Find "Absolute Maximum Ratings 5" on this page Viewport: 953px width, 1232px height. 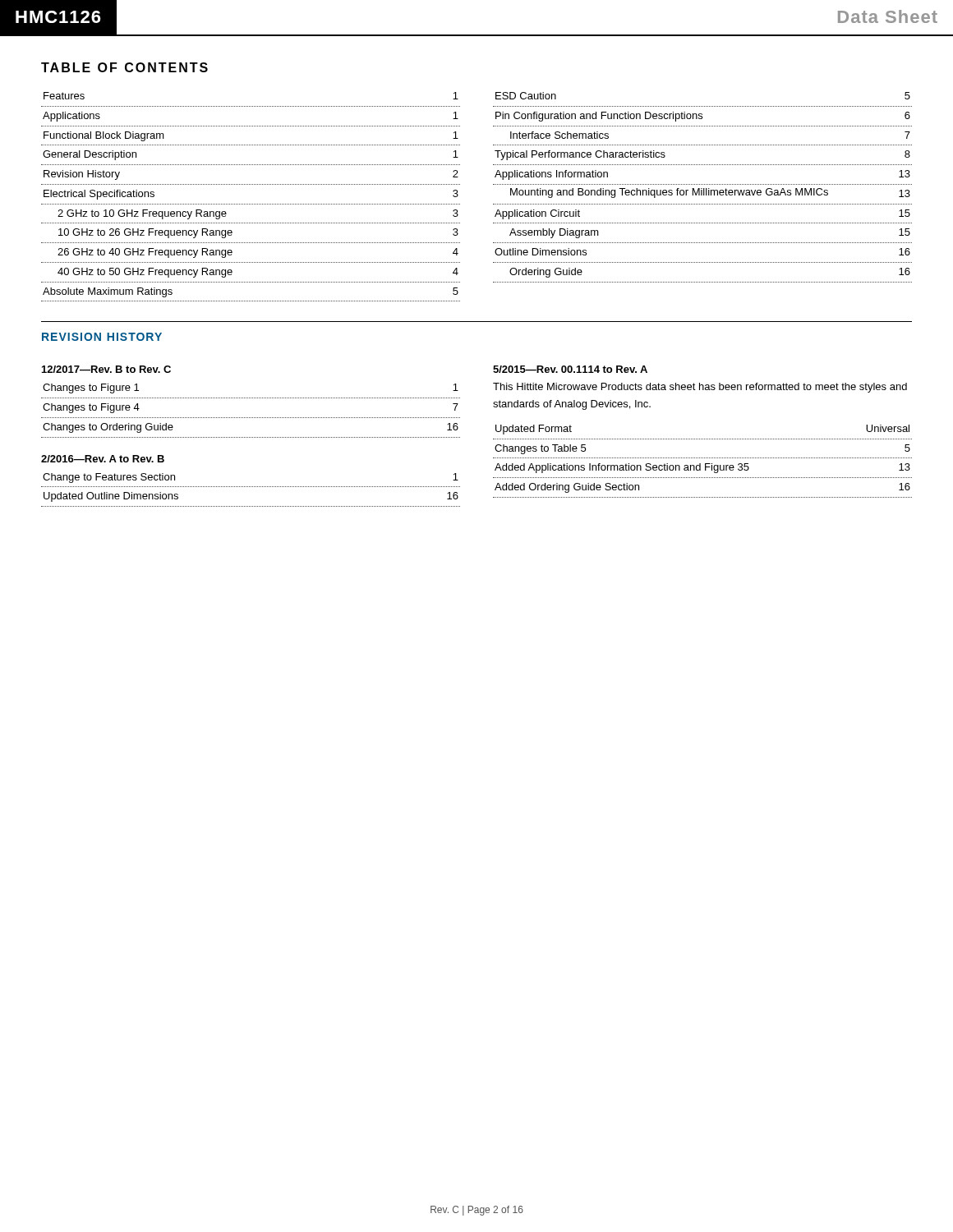(x=251, y=291)
